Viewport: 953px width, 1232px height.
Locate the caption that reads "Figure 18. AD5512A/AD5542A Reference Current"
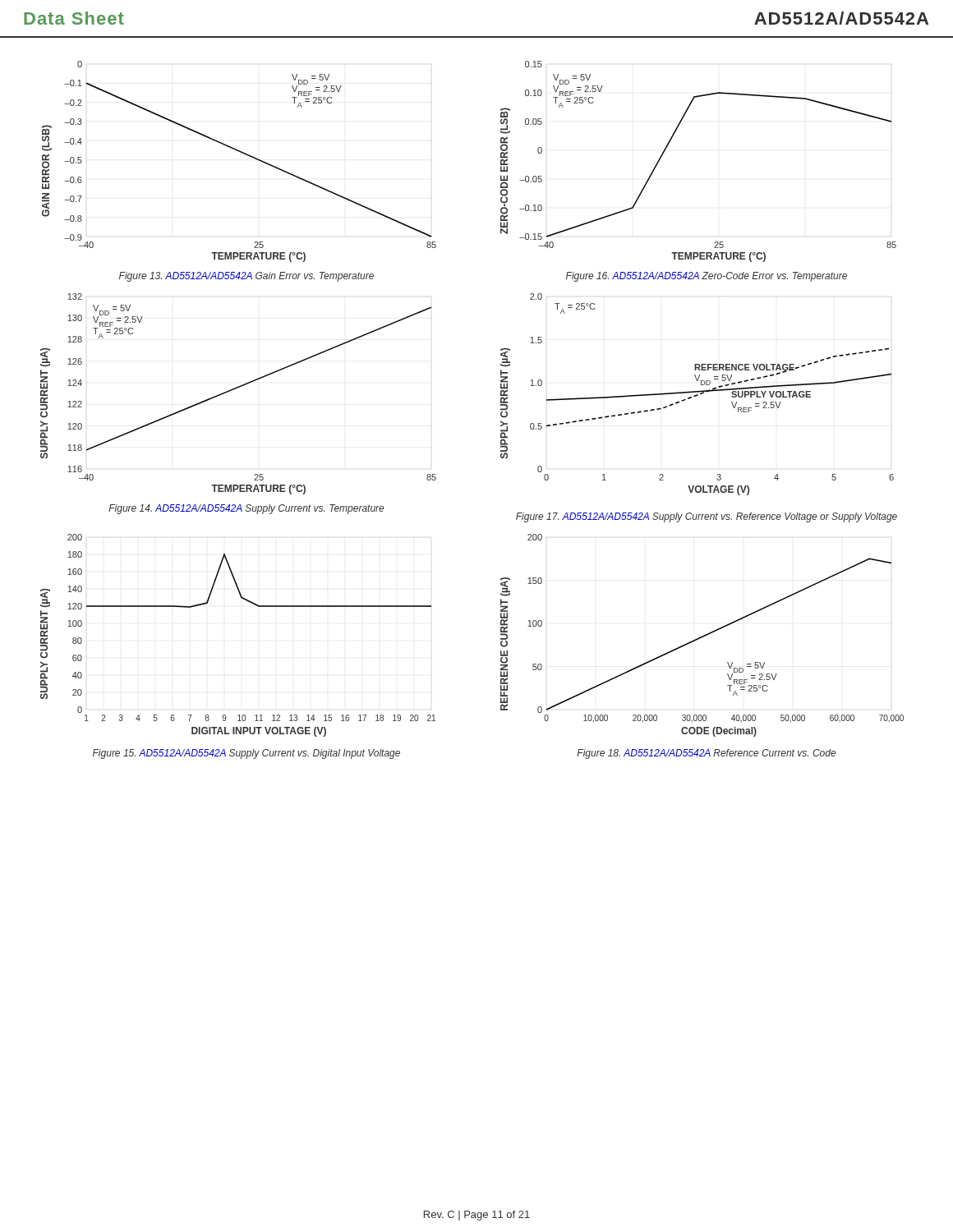(x=707, y=753)
